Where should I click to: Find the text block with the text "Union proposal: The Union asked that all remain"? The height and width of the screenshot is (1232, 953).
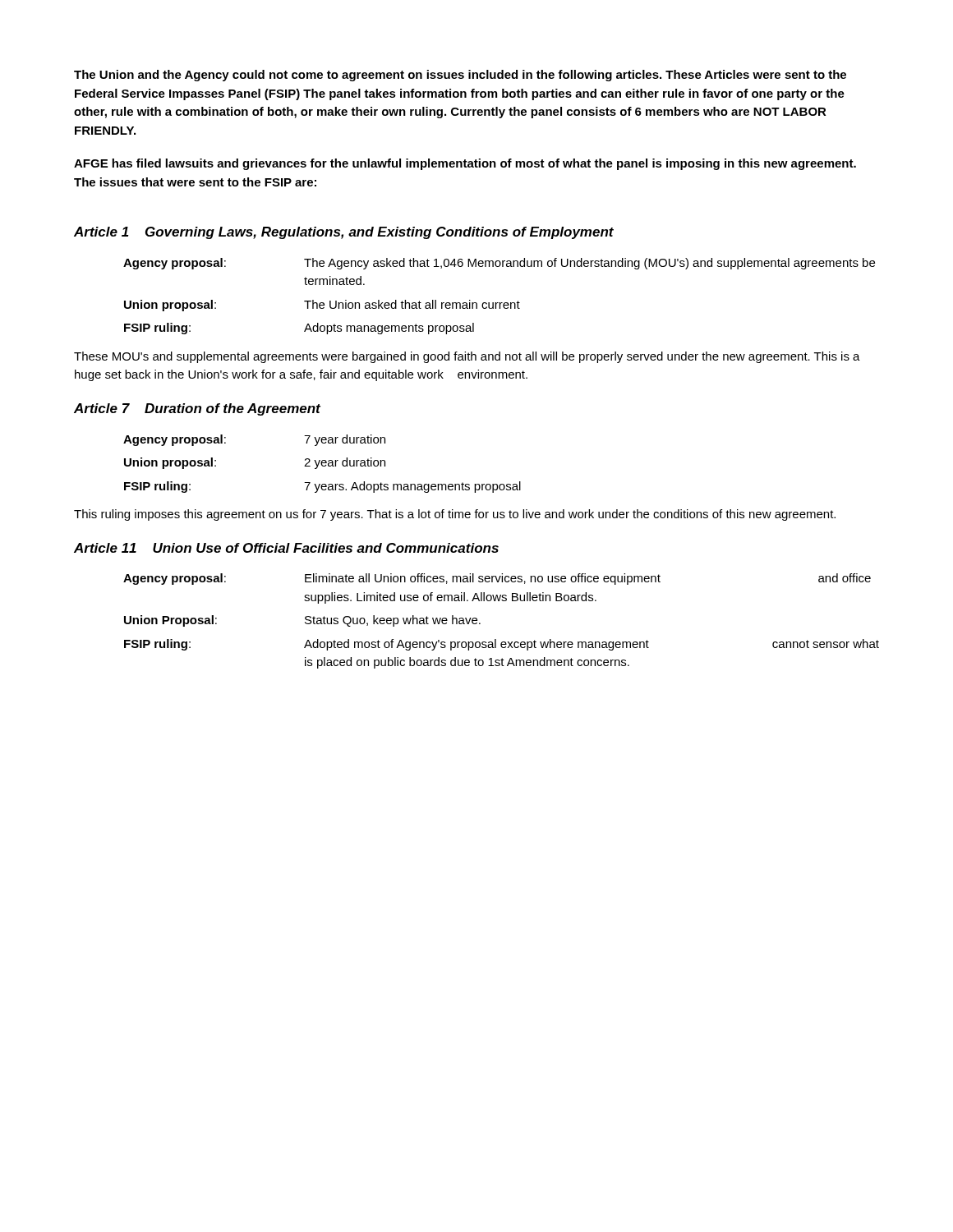point(476,305)
